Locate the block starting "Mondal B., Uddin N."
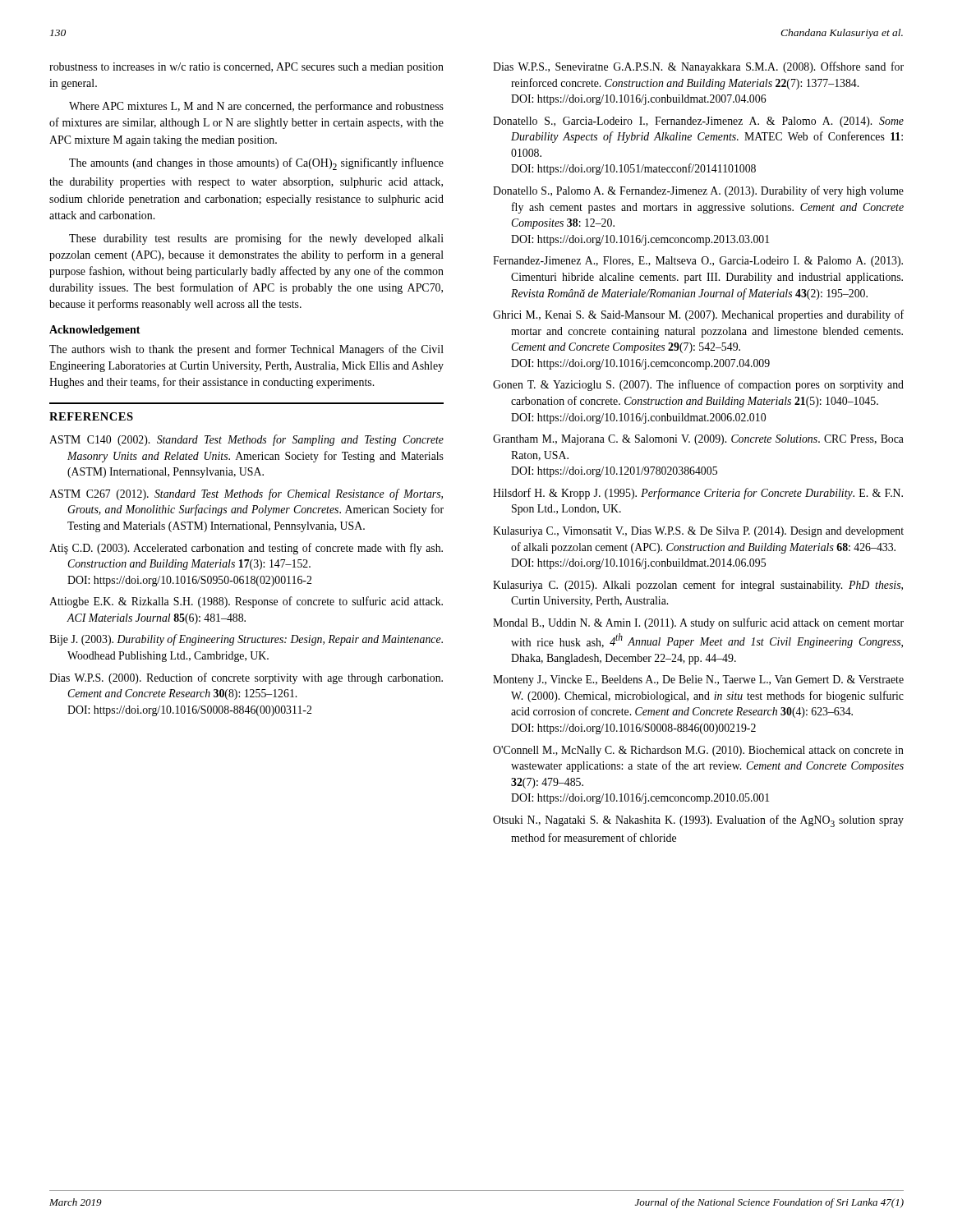This screenshot has width=953, height=1232. (698, 640)
